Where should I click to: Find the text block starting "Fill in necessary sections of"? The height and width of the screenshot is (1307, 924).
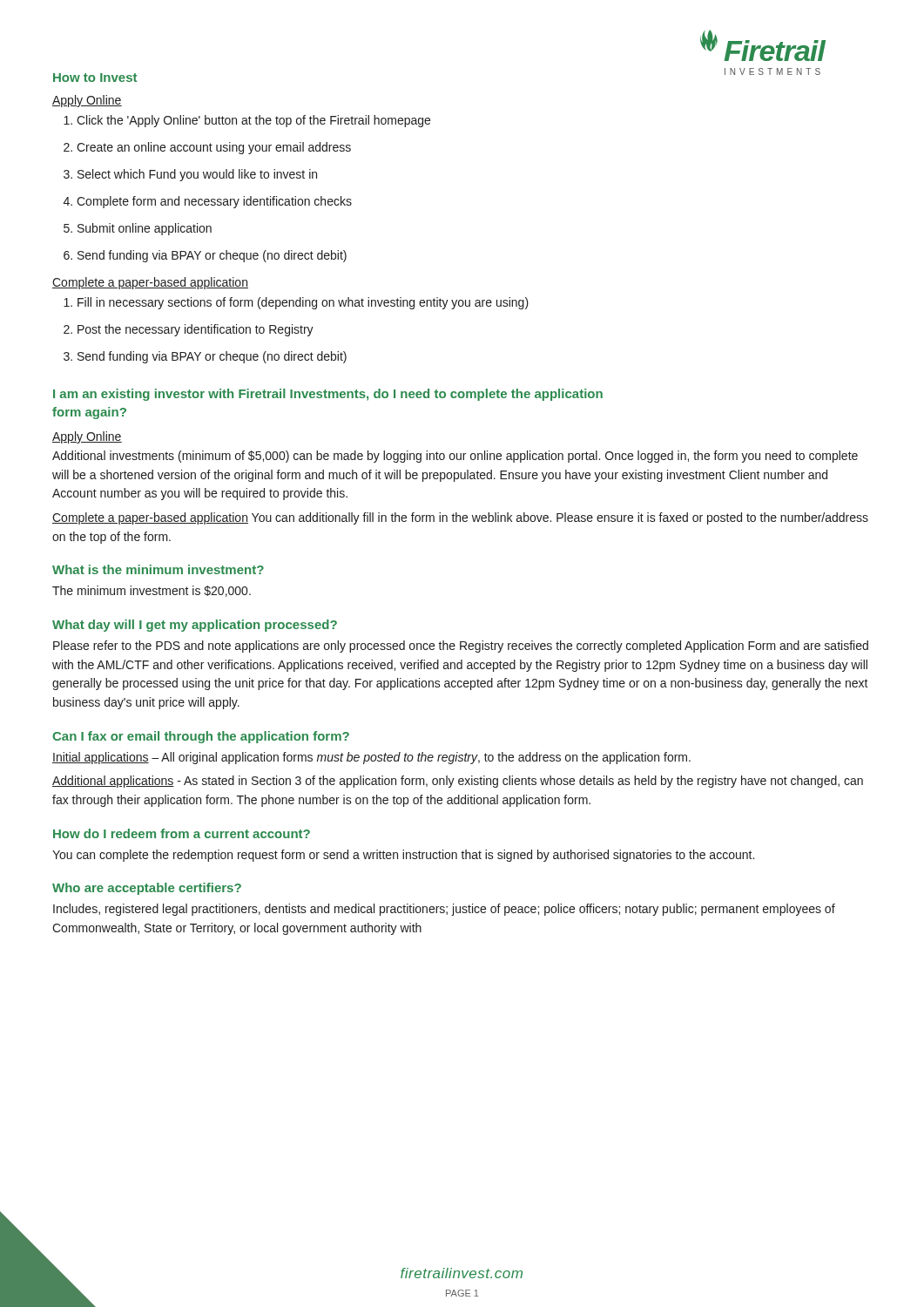(x=462, y=302)
